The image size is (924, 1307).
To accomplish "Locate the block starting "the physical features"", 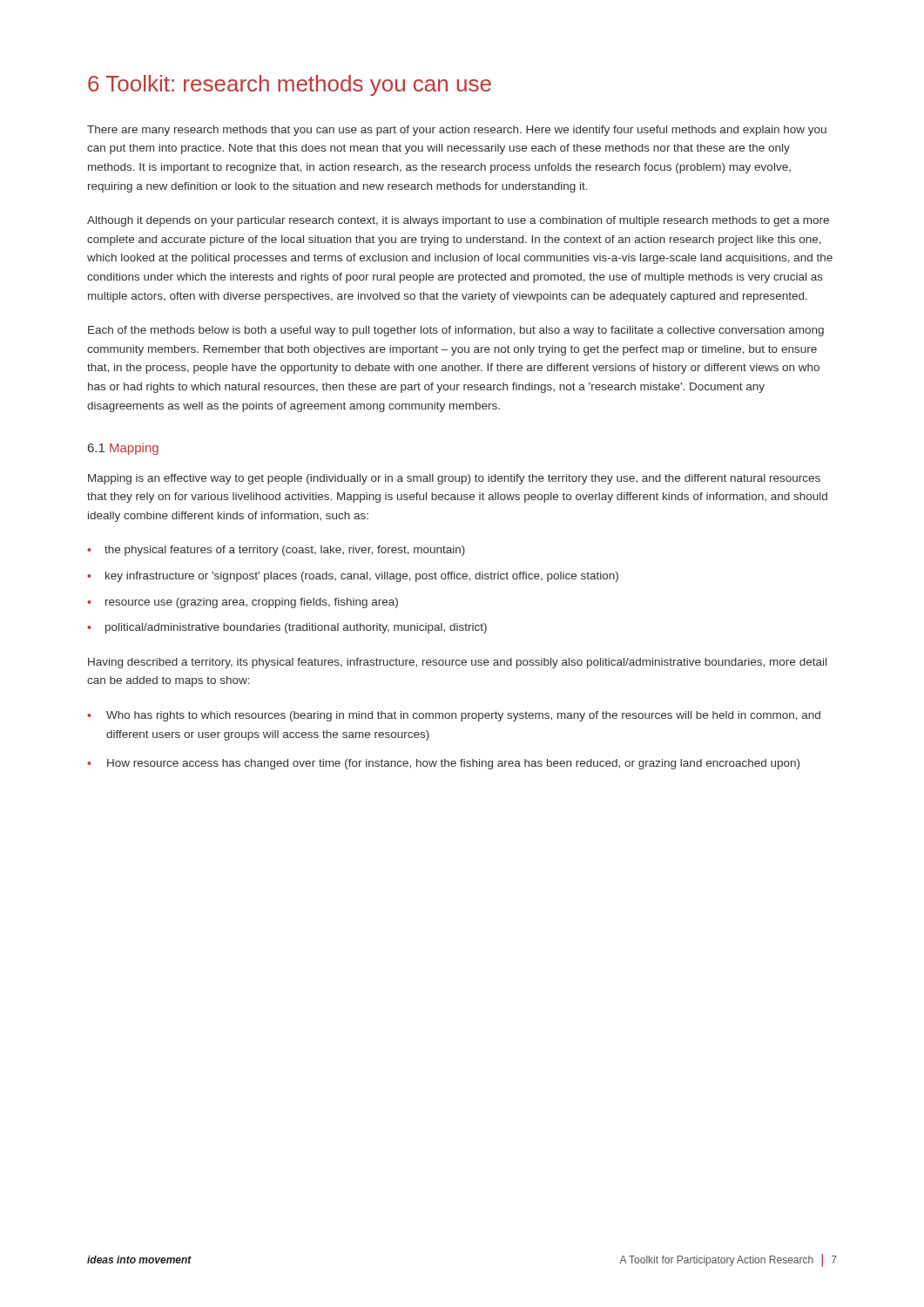I will [285, 550].
